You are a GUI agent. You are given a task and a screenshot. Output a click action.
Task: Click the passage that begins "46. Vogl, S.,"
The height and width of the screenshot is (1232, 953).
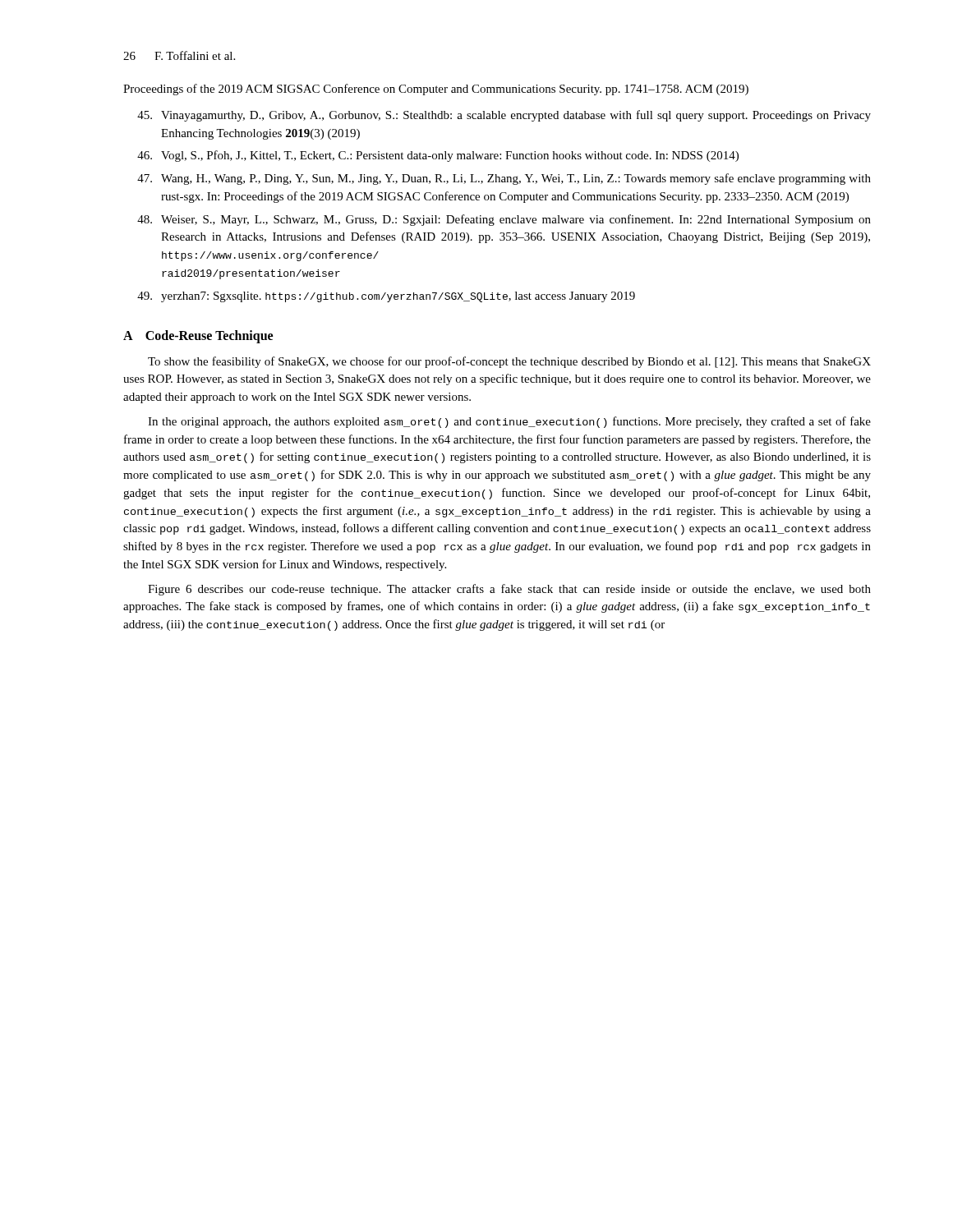pyautogui.click(x=497, y=156)
